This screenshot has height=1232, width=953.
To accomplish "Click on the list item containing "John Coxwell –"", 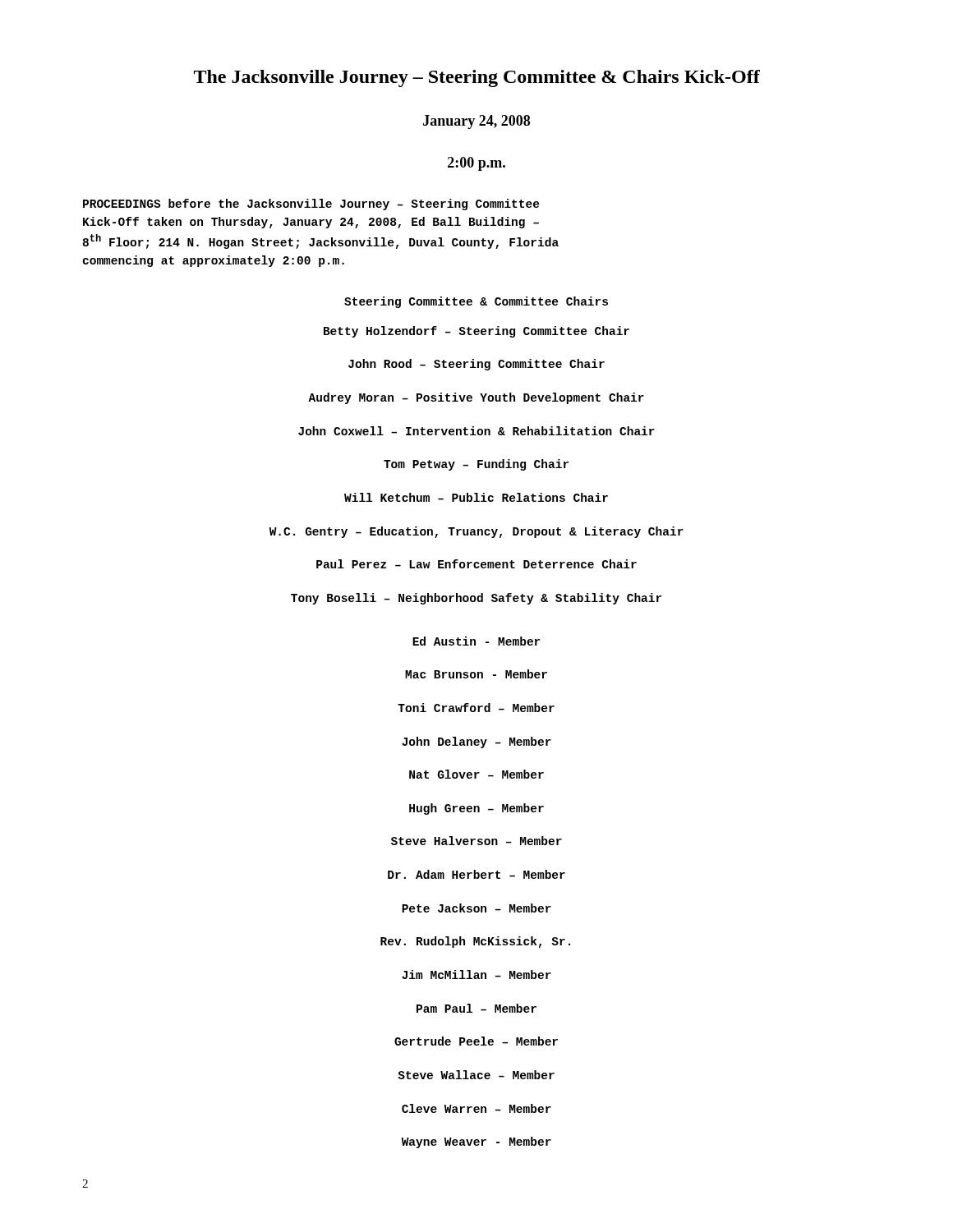I will click(476, 432).
